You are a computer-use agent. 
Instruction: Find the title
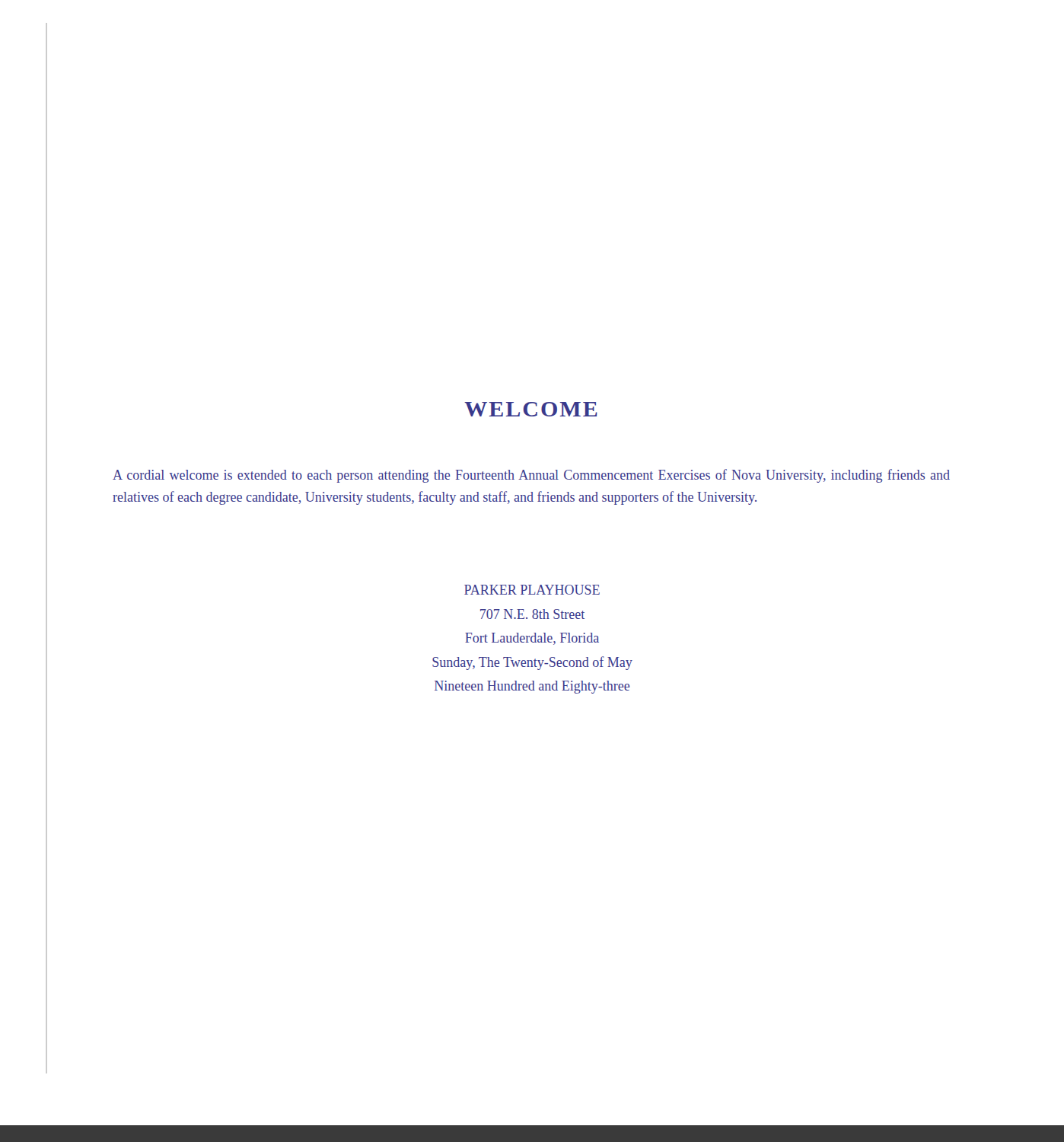tap(532, 409)
